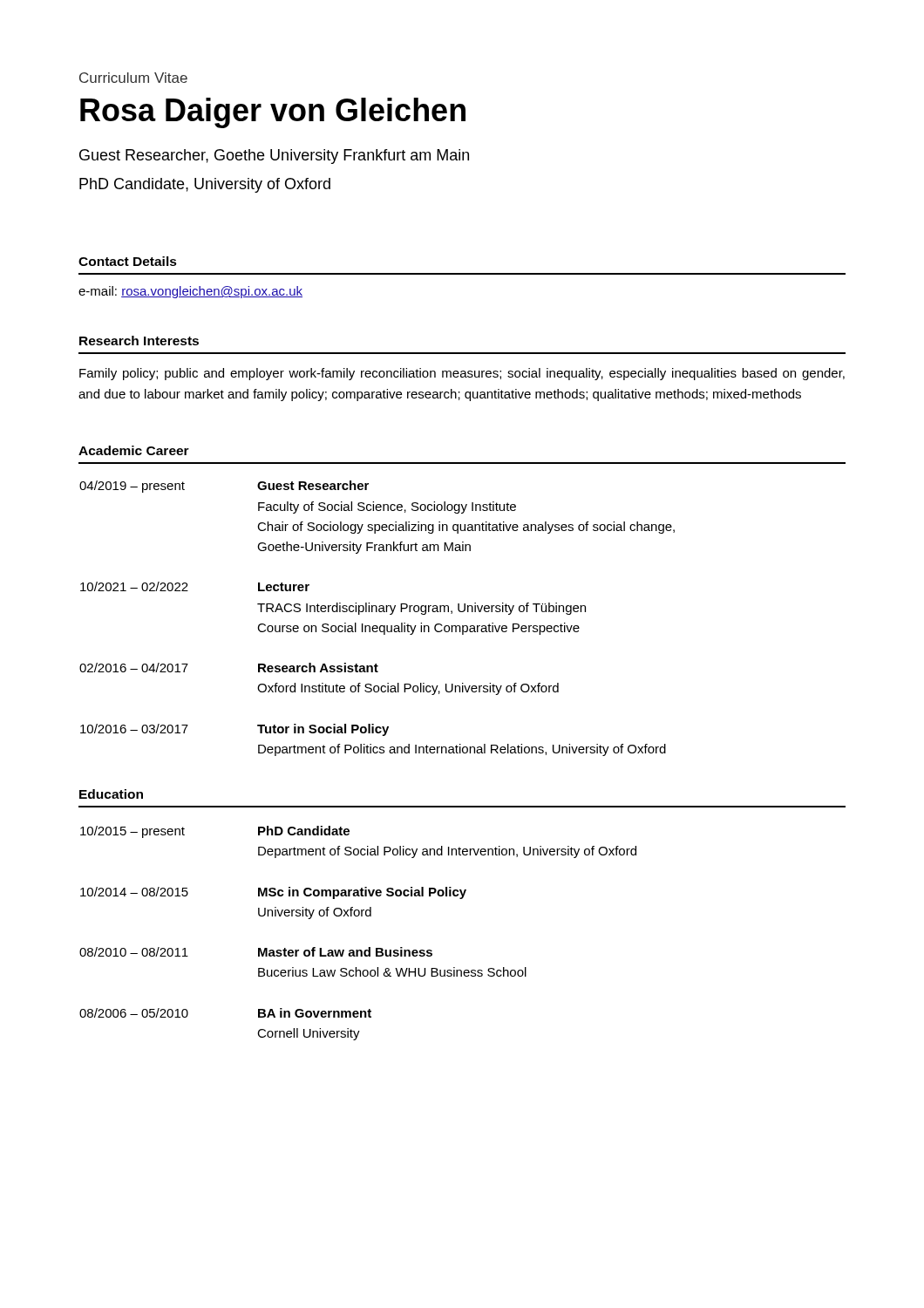Find the list item with the text "08/2010 – 08/2011 Master of Law and"
The image size is (924, 1308).
462,971
